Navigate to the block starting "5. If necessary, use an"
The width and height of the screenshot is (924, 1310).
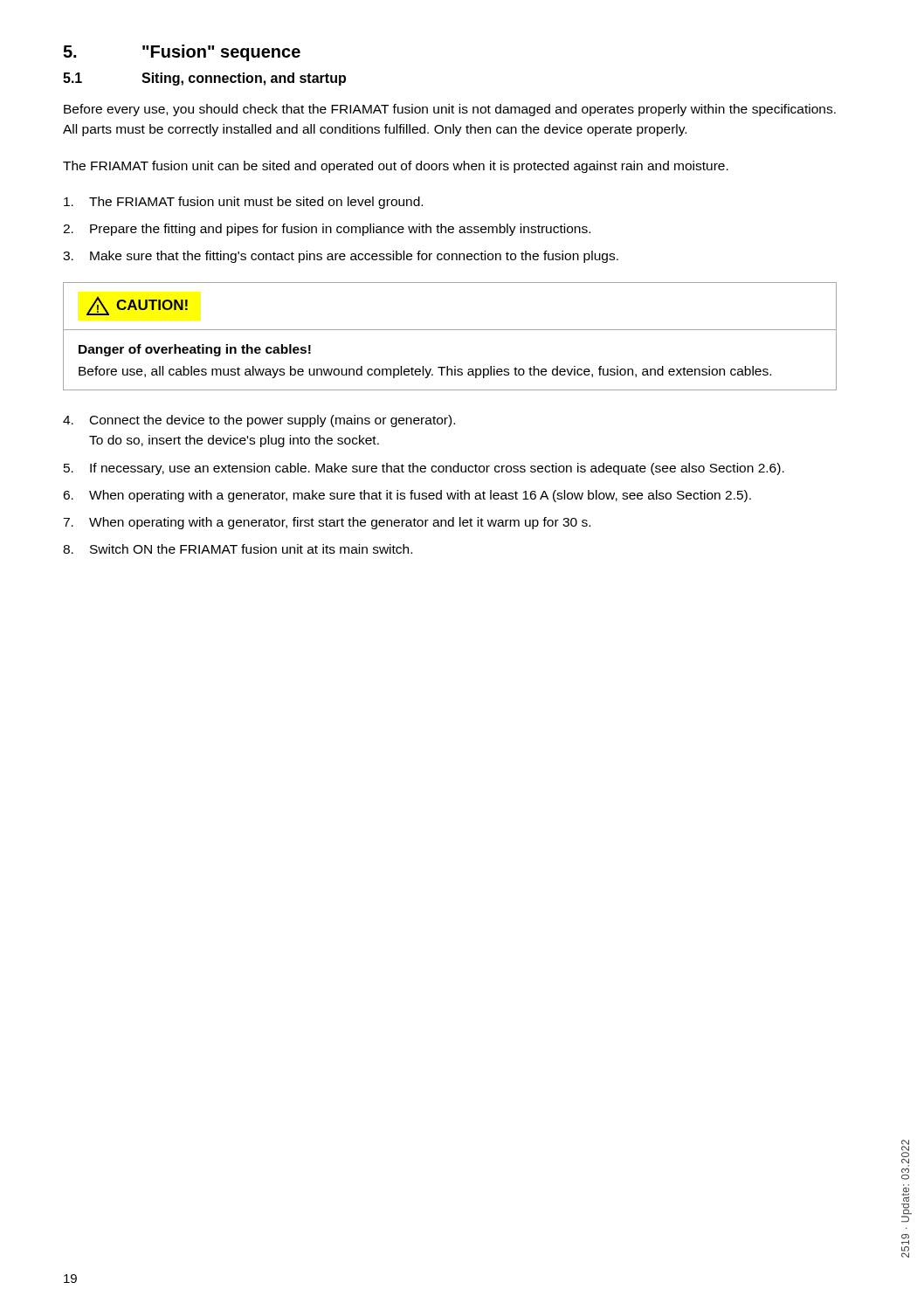tap(450, 467)
